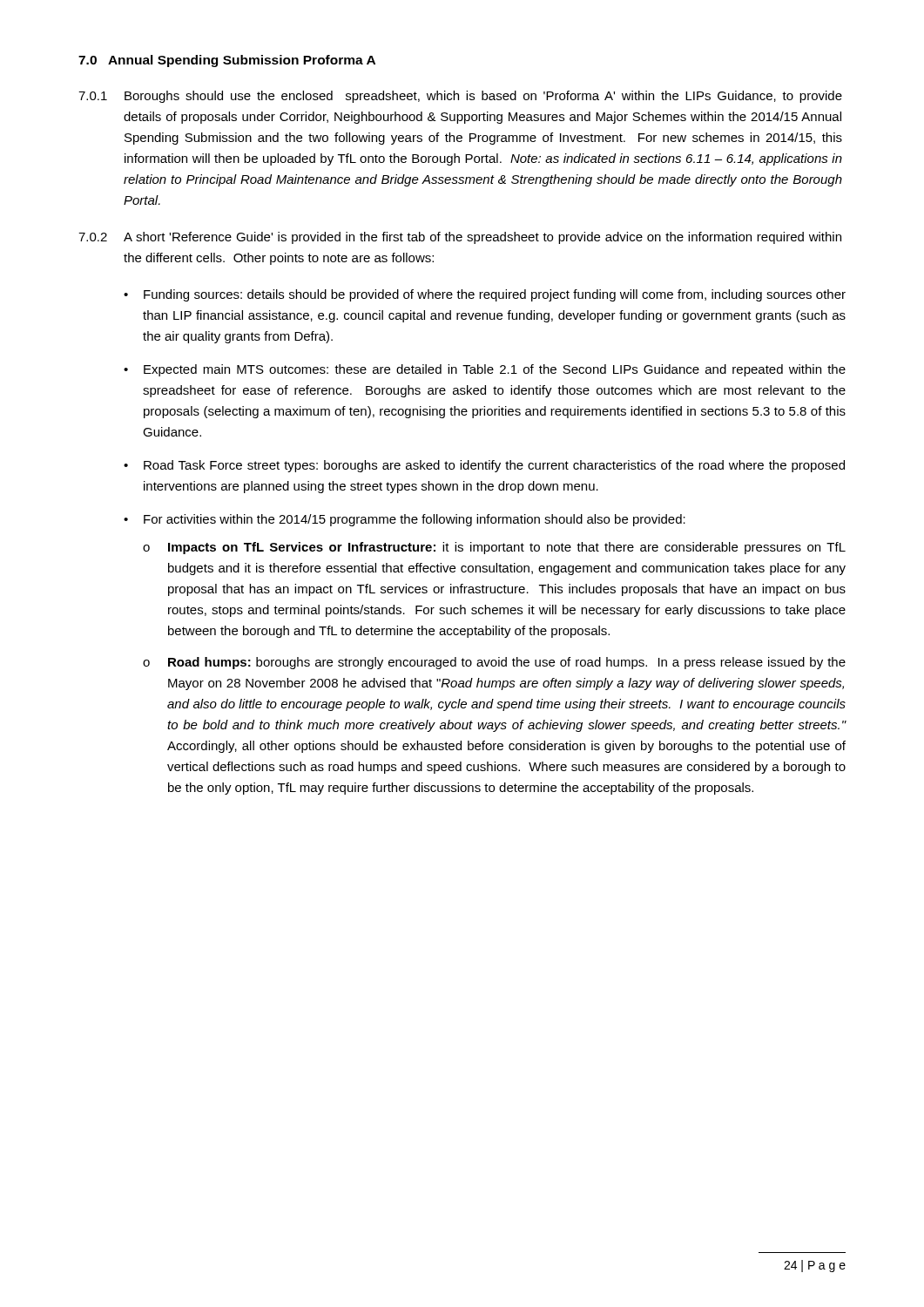Click the passage that begins "Funding sources: details should be"
The image size is (924, 1307).
(494, 315)
